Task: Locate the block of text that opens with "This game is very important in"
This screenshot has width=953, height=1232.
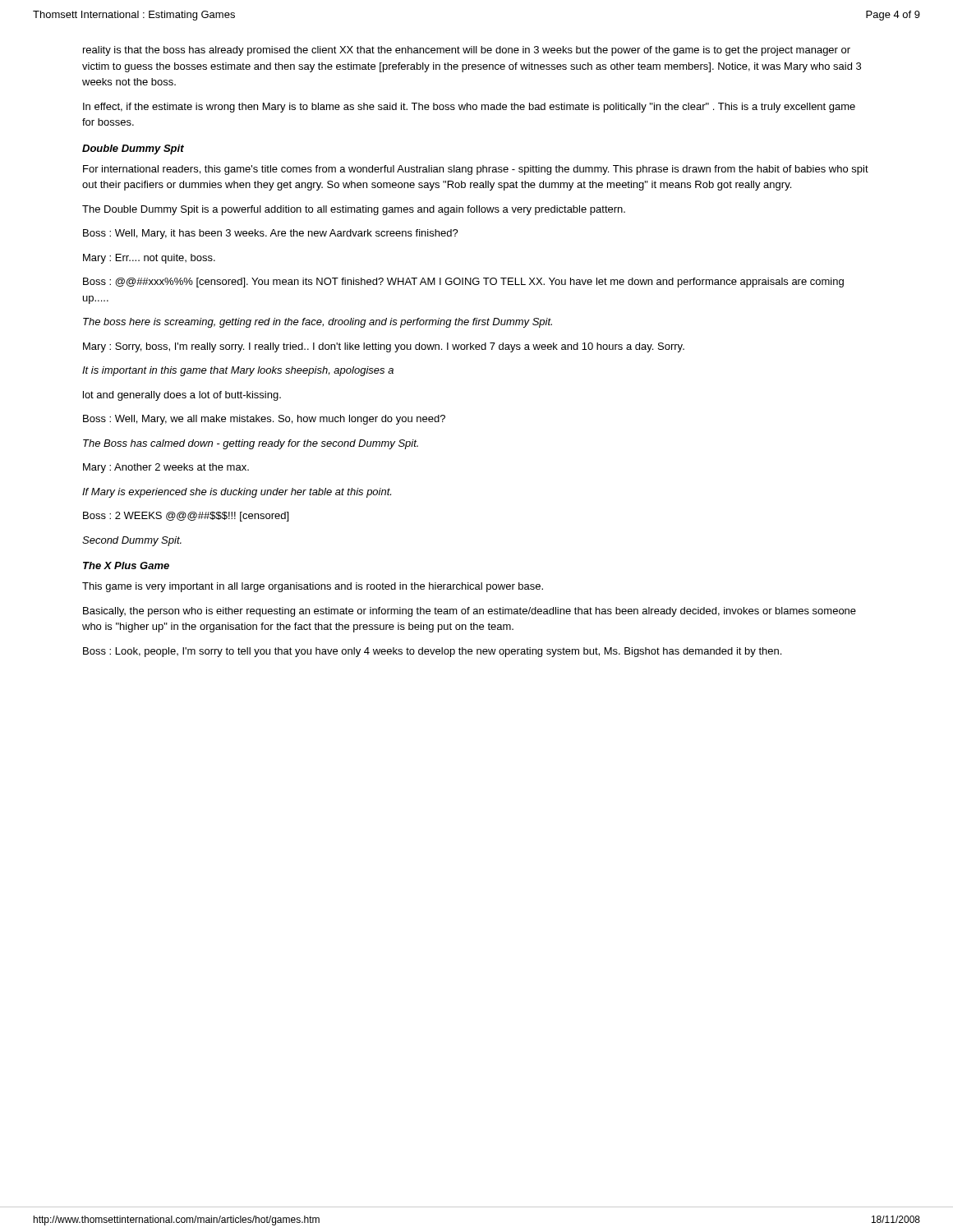Action: click(x=476, y=586)
